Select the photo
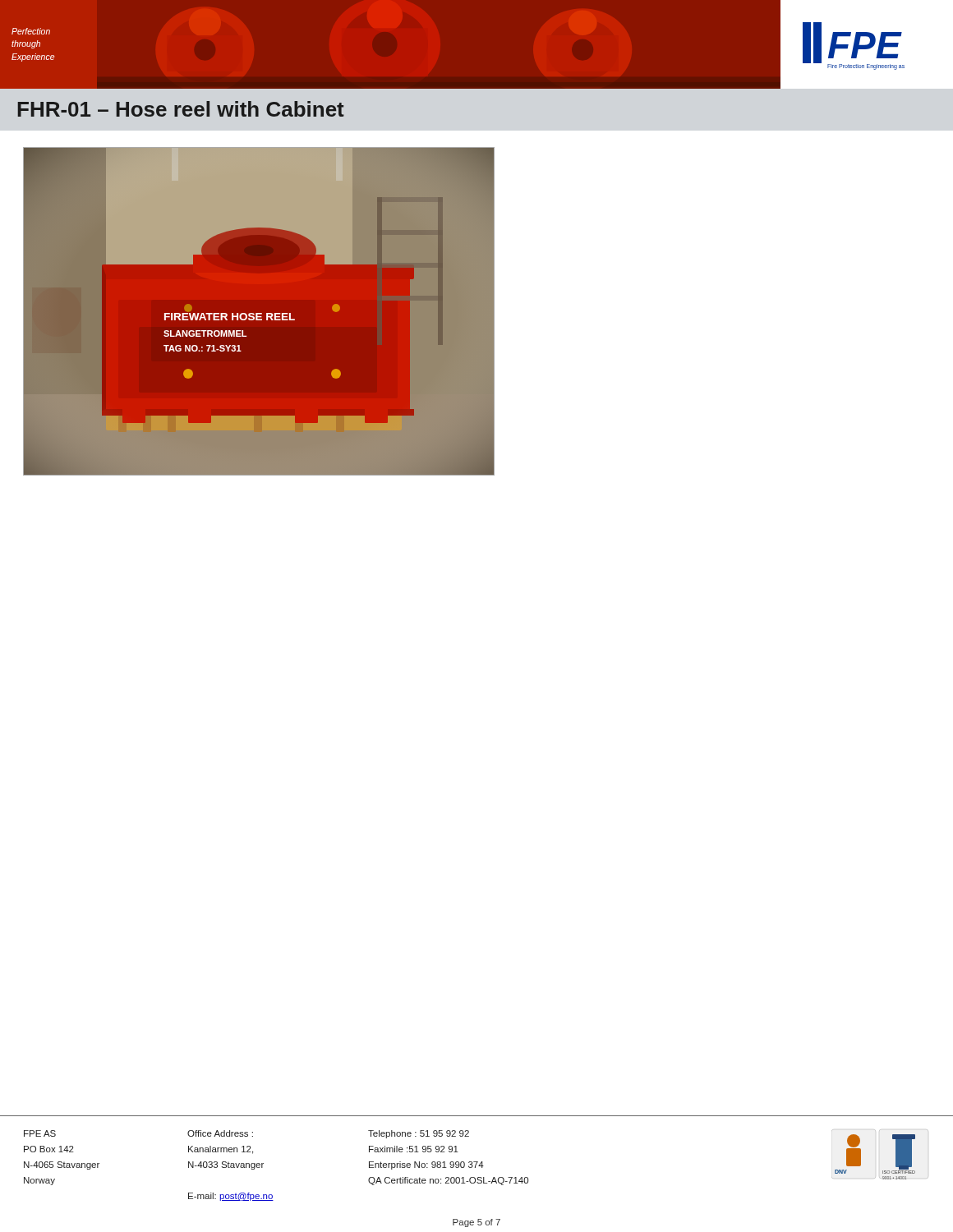953x1232 pixels. [x=259, y=311]
